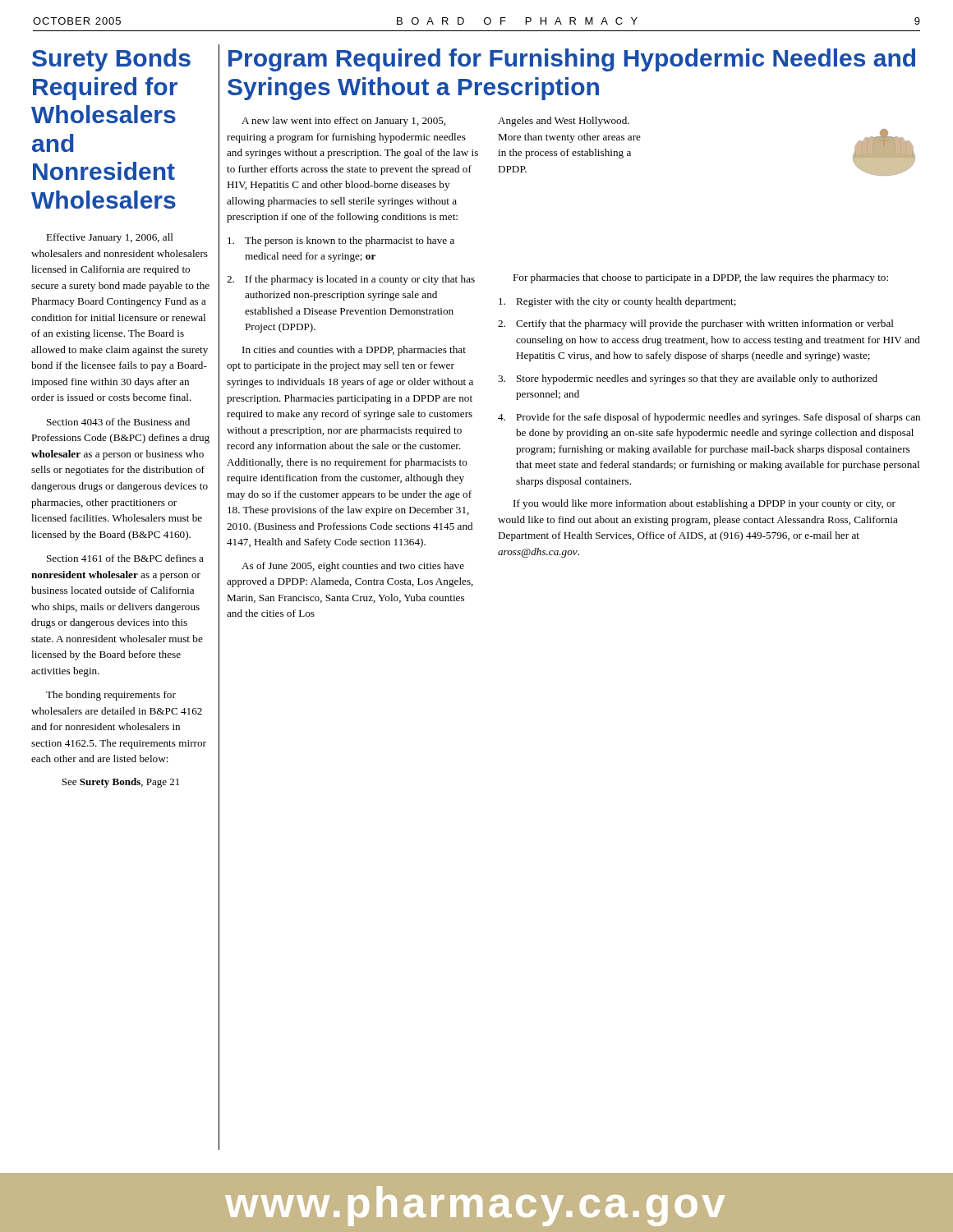The width and height of the screenshot is (953, 1232).
Task: Find the list item with the text "Register with the city"
Action: tap(710, 301)
